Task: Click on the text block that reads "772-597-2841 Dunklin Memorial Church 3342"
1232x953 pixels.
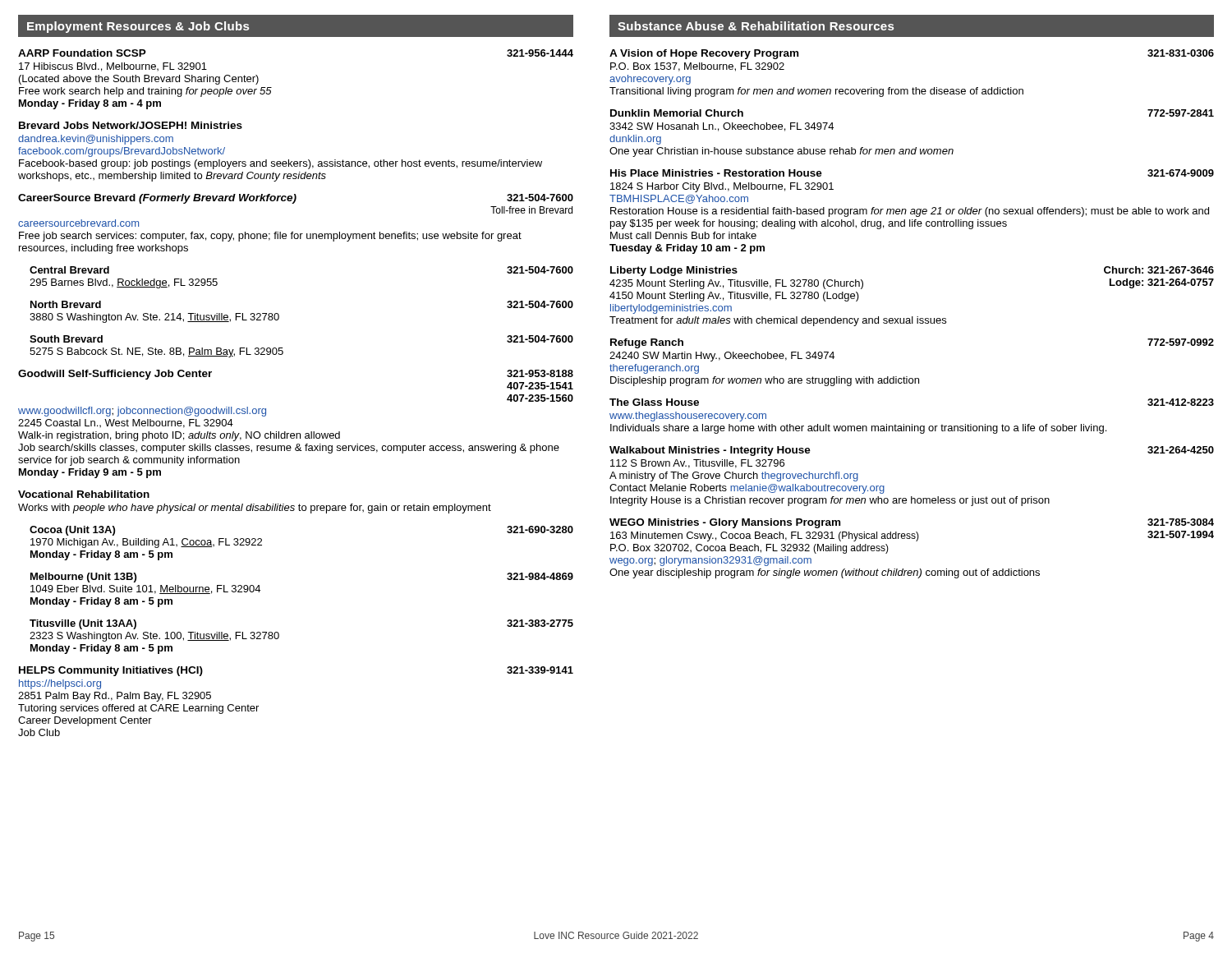Action: point(673,113)
